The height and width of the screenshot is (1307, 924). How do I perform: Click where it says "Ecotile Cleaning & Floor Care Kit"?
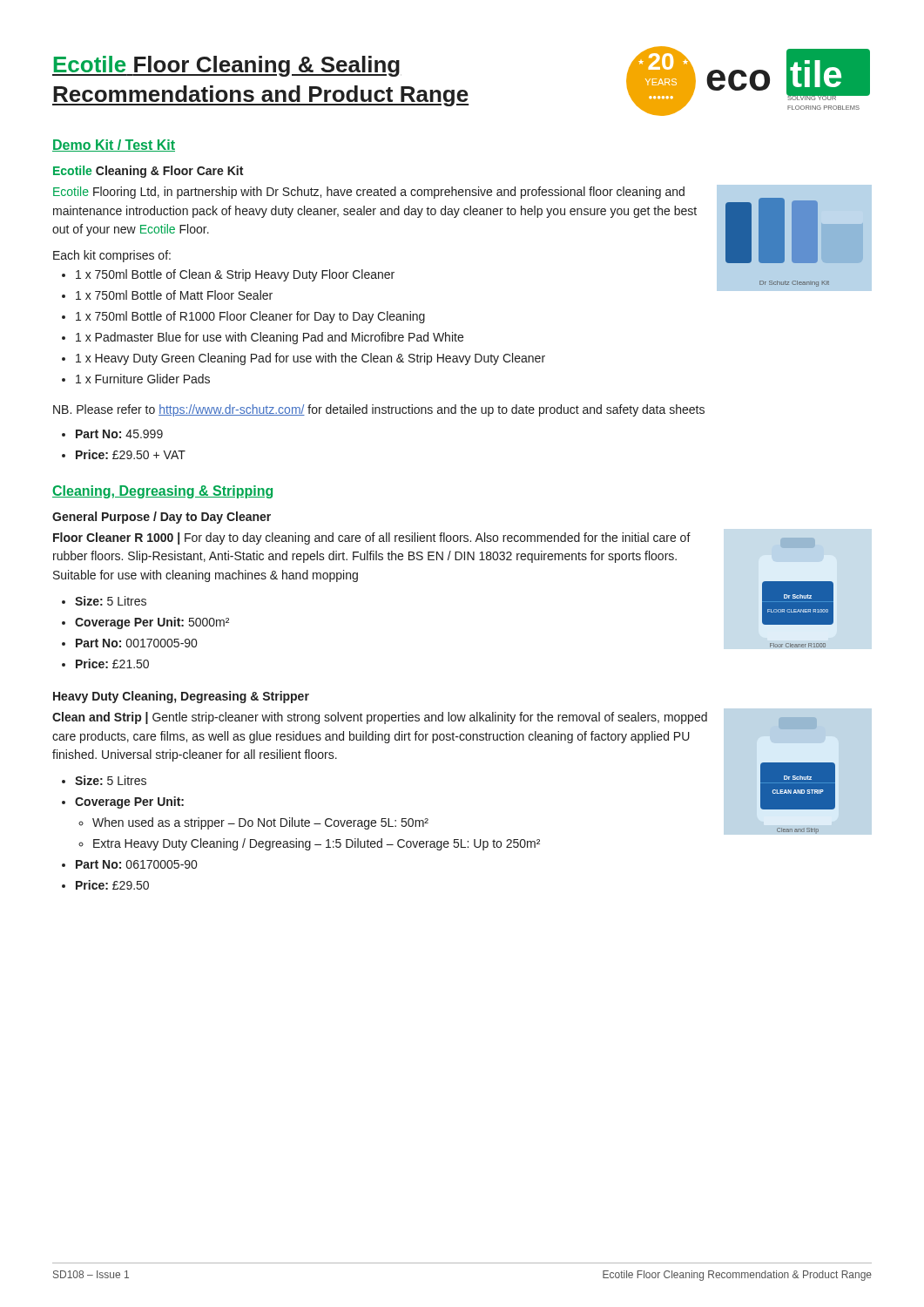click(148, 171)
